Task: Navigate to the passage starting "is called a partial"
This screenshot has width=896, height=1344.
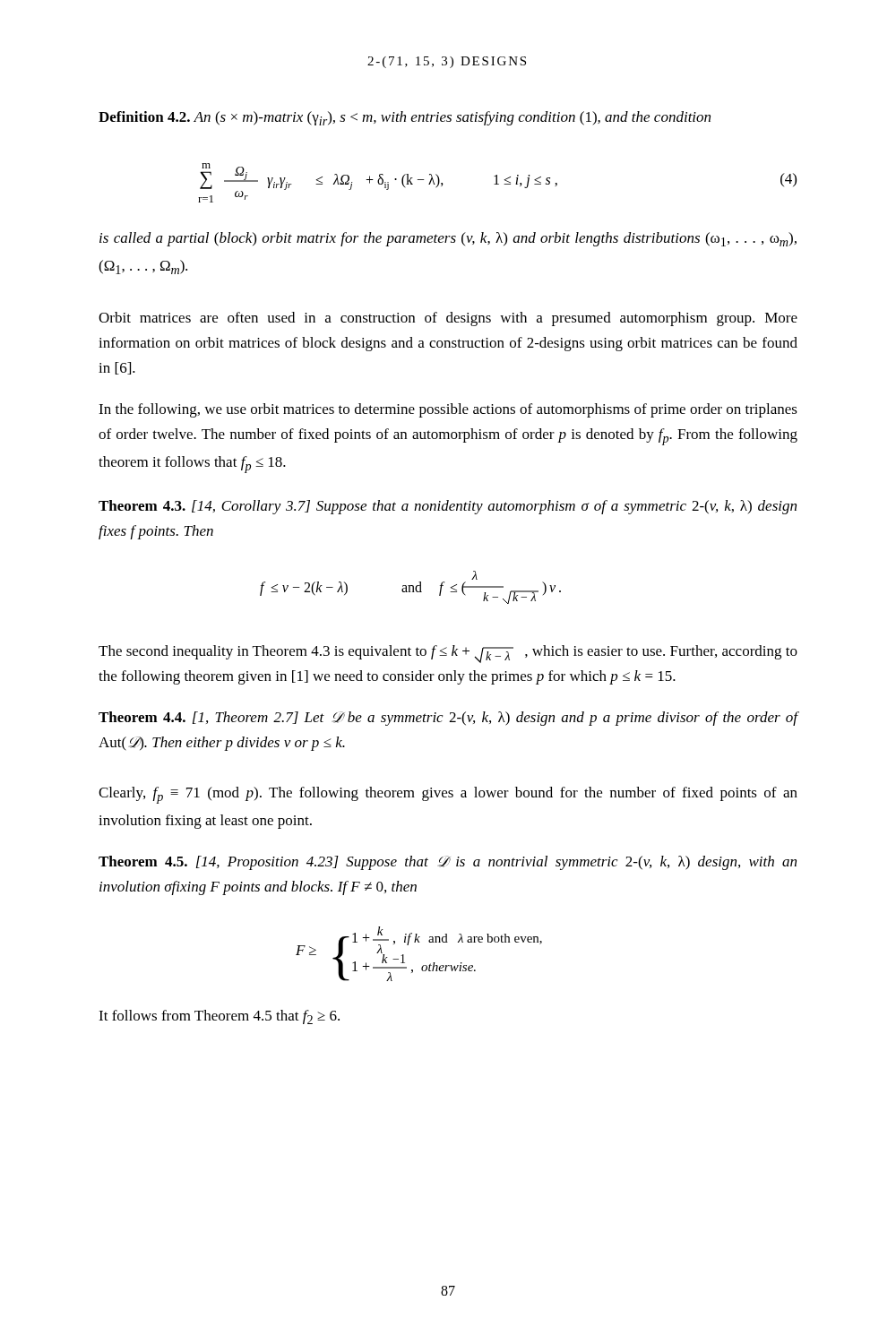Action: coord(448,253)
